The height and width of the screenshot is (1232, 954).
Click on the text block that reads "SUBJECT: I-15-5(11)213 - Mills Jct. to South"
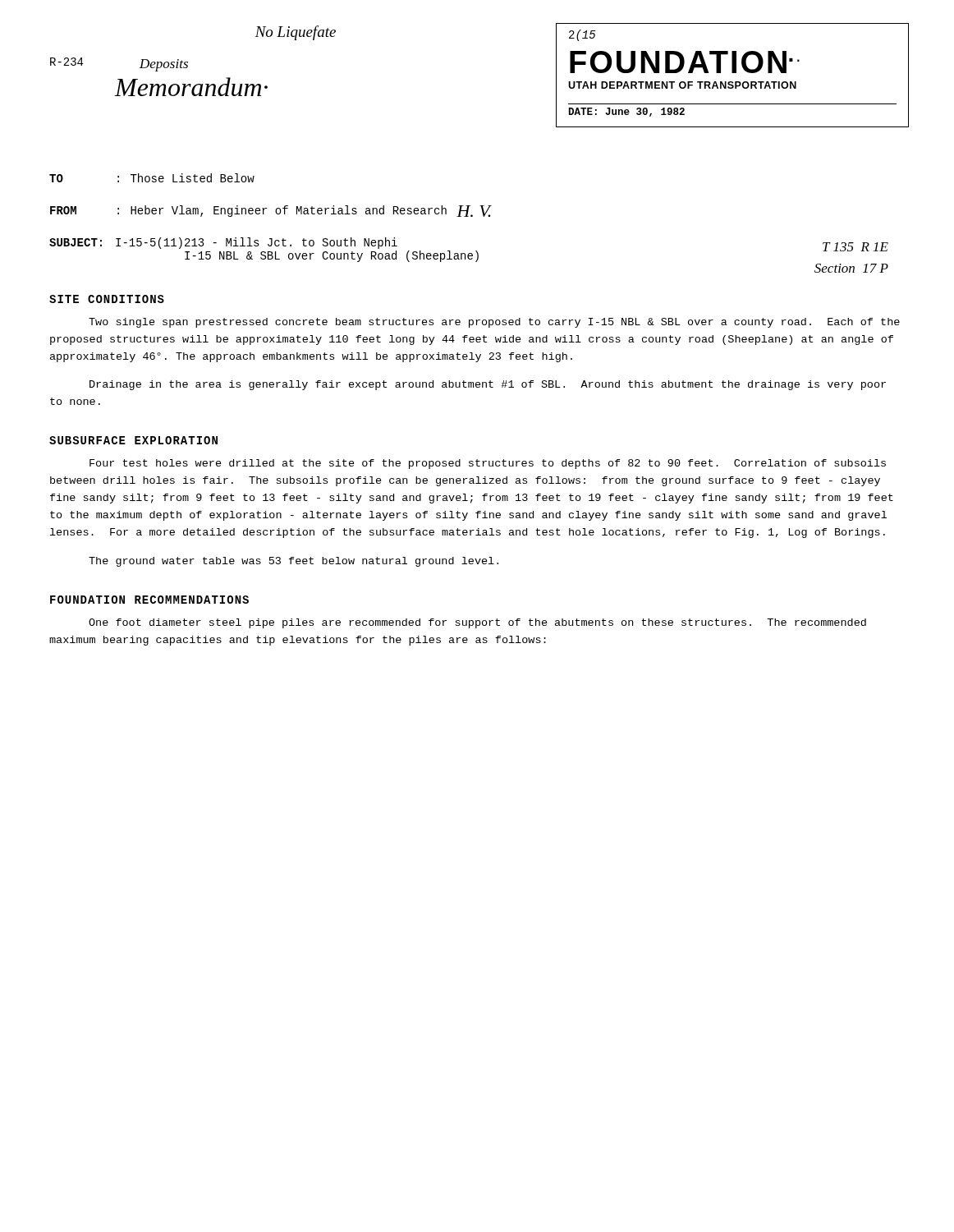477,250
